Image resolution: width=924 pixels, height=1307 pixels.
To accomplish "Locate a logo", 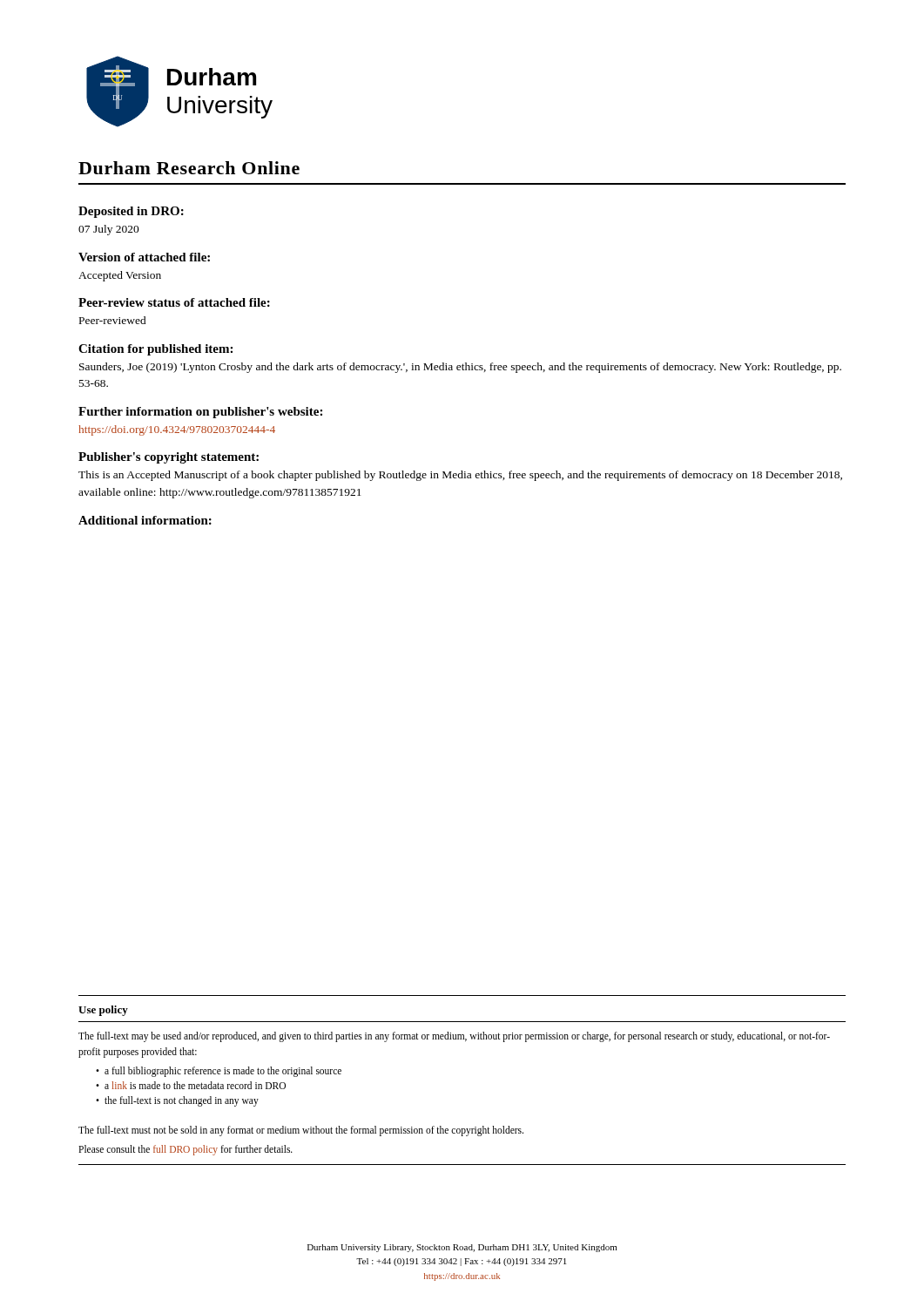I will coord(462,91).
